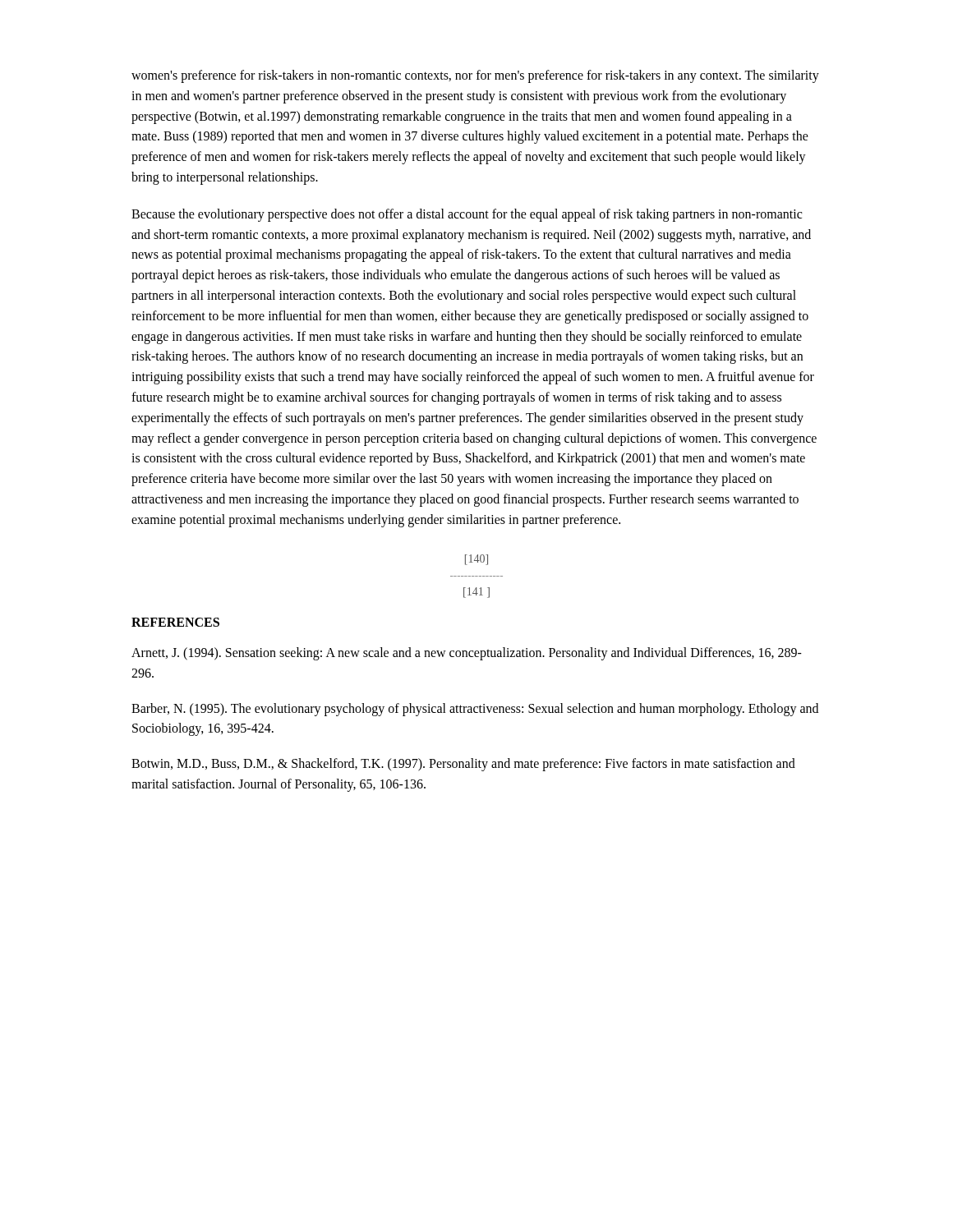Find the text starting "Because the evolutionary perspective"
This screenshot has width=953, height=1232.
[474, 367]
